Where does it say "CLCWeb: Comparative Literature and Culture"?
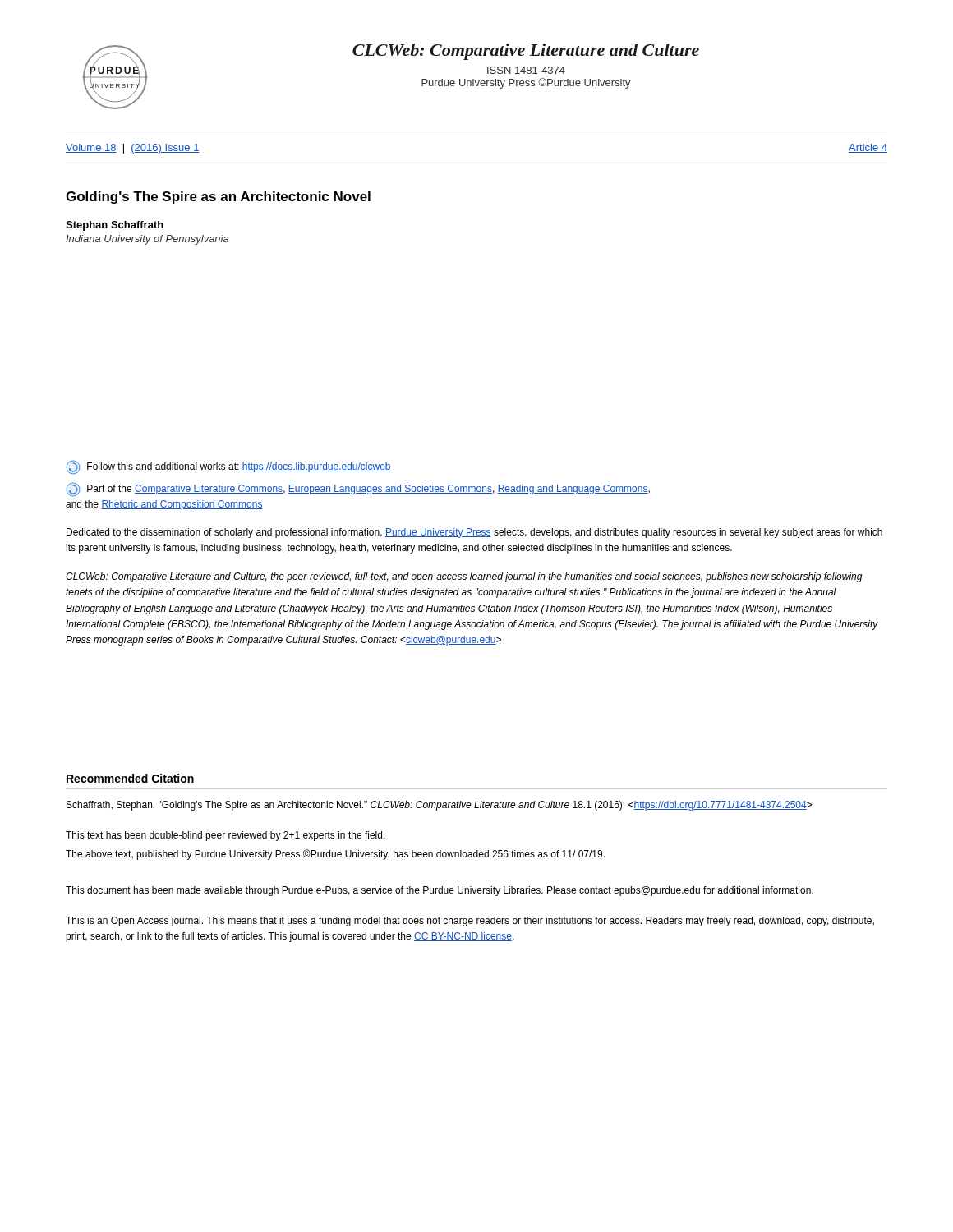 (x=526, y=50)
